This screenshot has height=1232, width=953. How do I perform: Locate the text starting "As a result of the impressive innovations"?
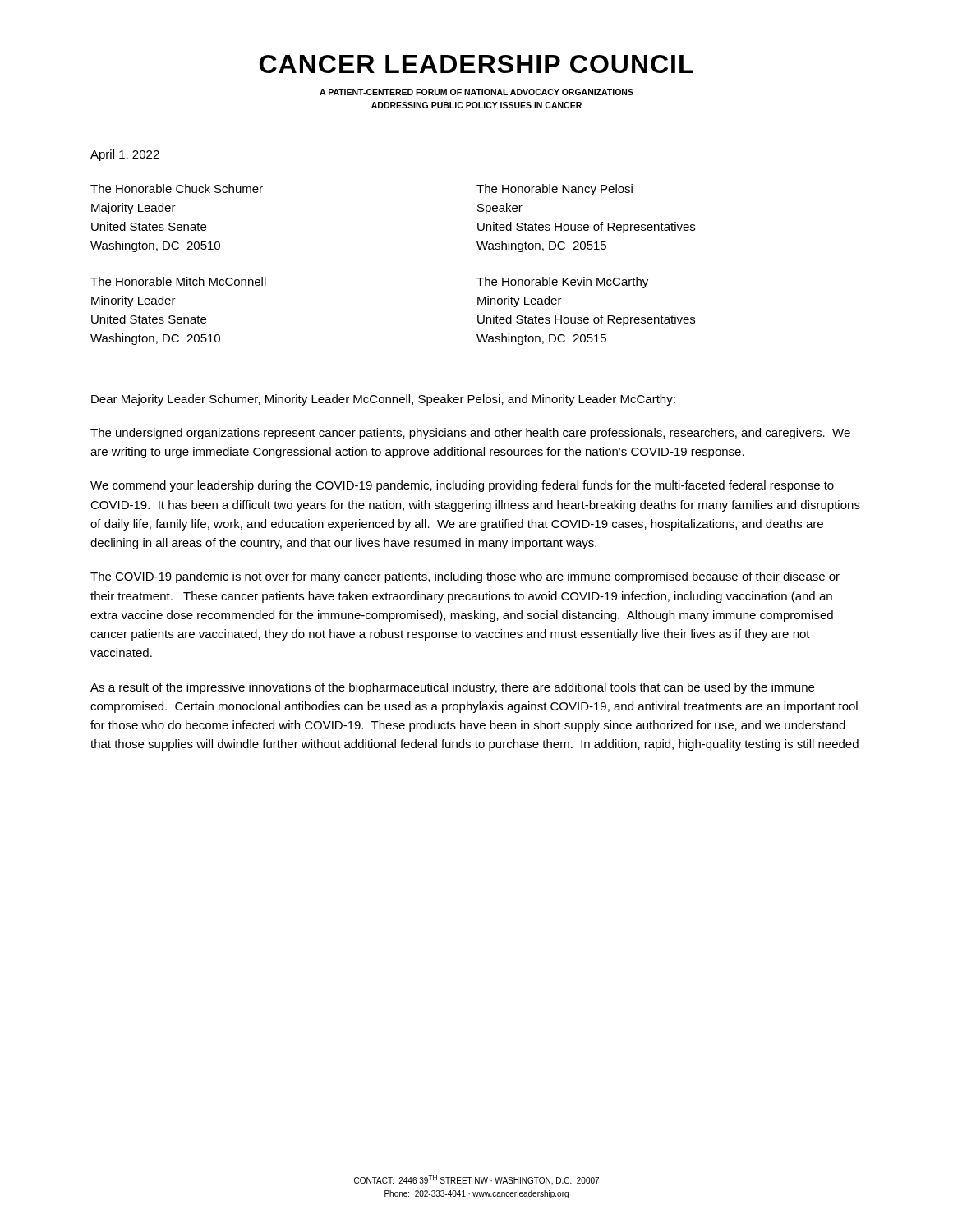(x=475, y=715)
